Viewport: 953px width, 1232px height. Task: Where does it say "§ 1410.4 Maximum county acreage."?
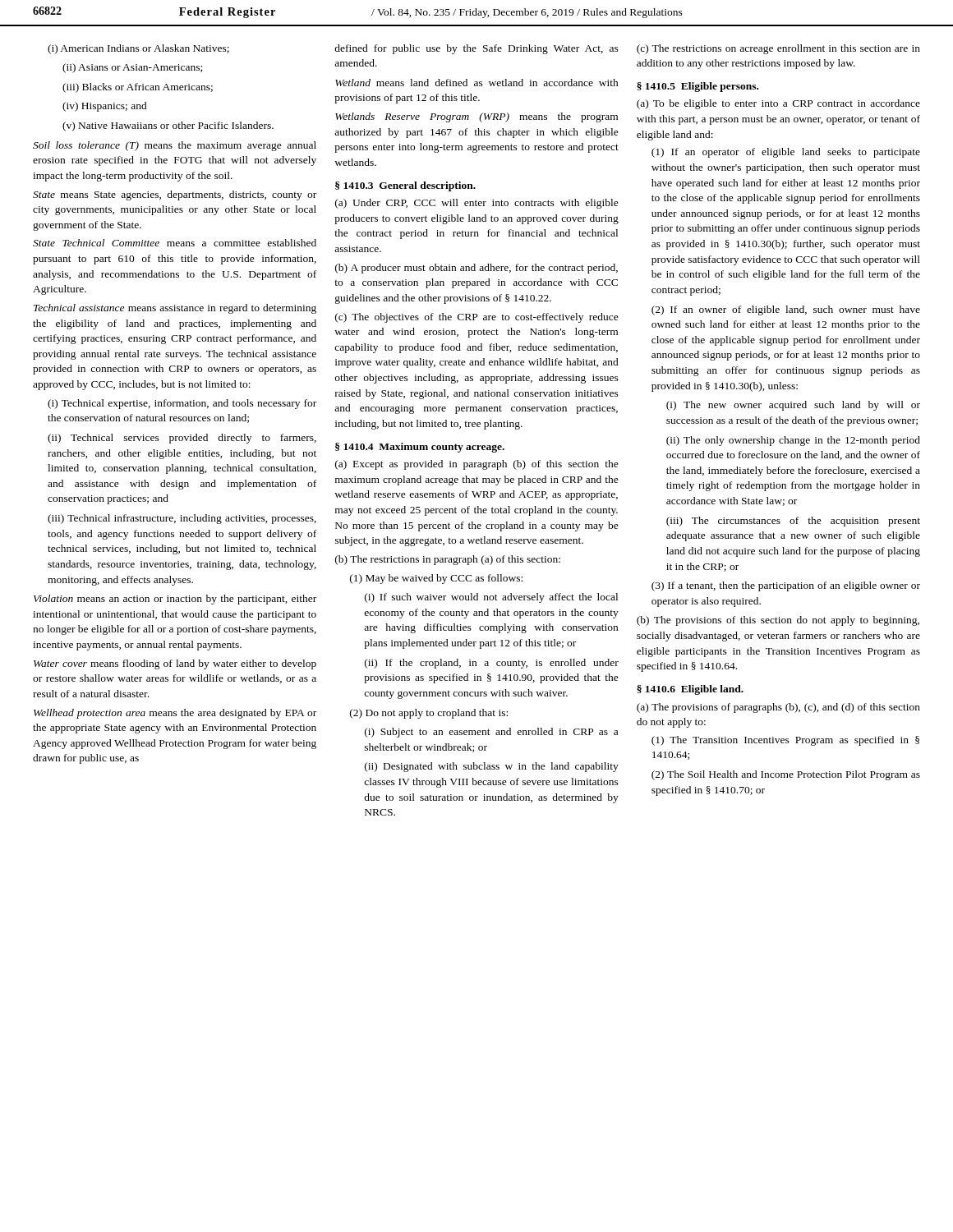click(420, 446)
